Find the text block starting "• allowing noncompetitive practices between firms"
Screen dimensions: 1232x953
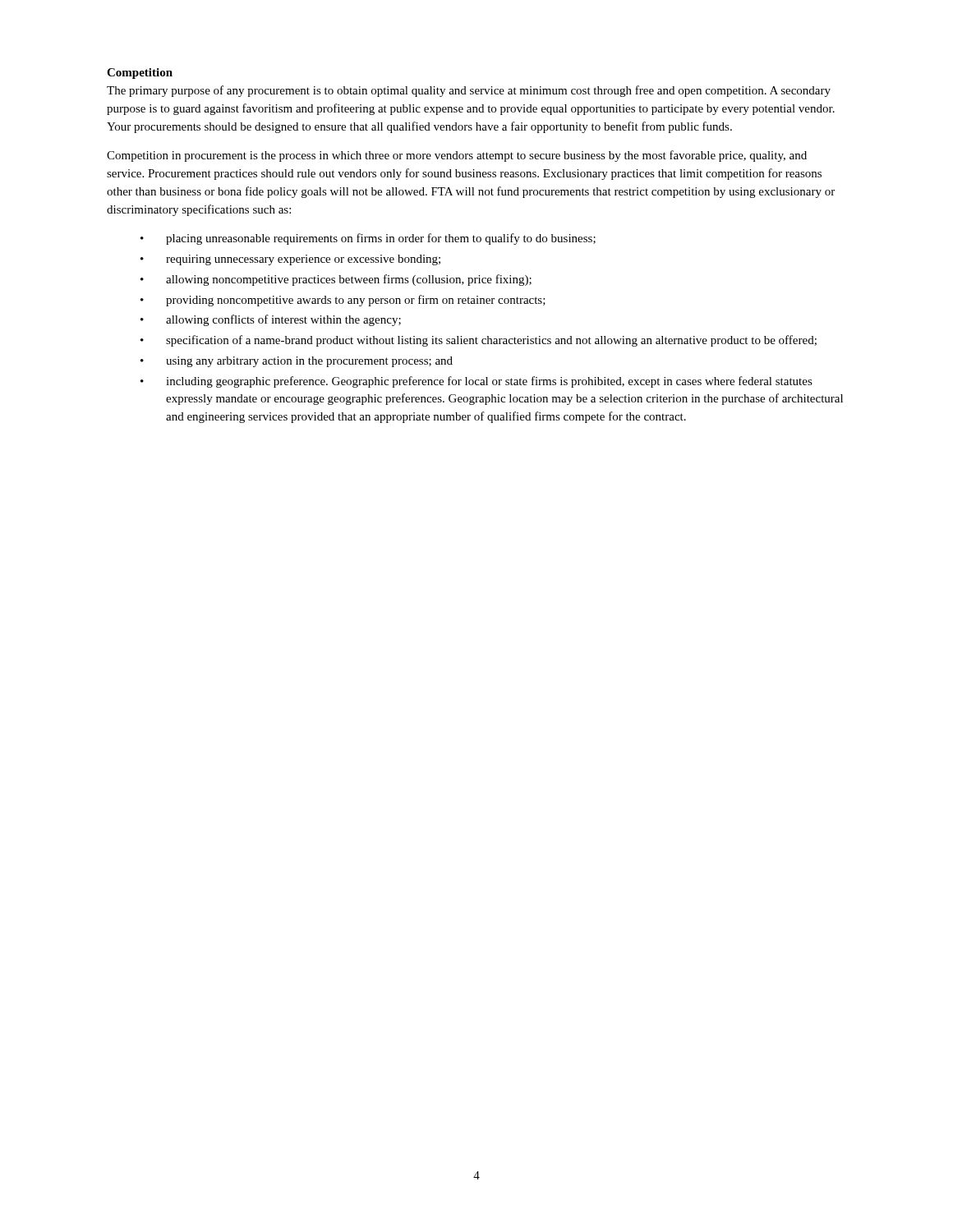[476, 280]
